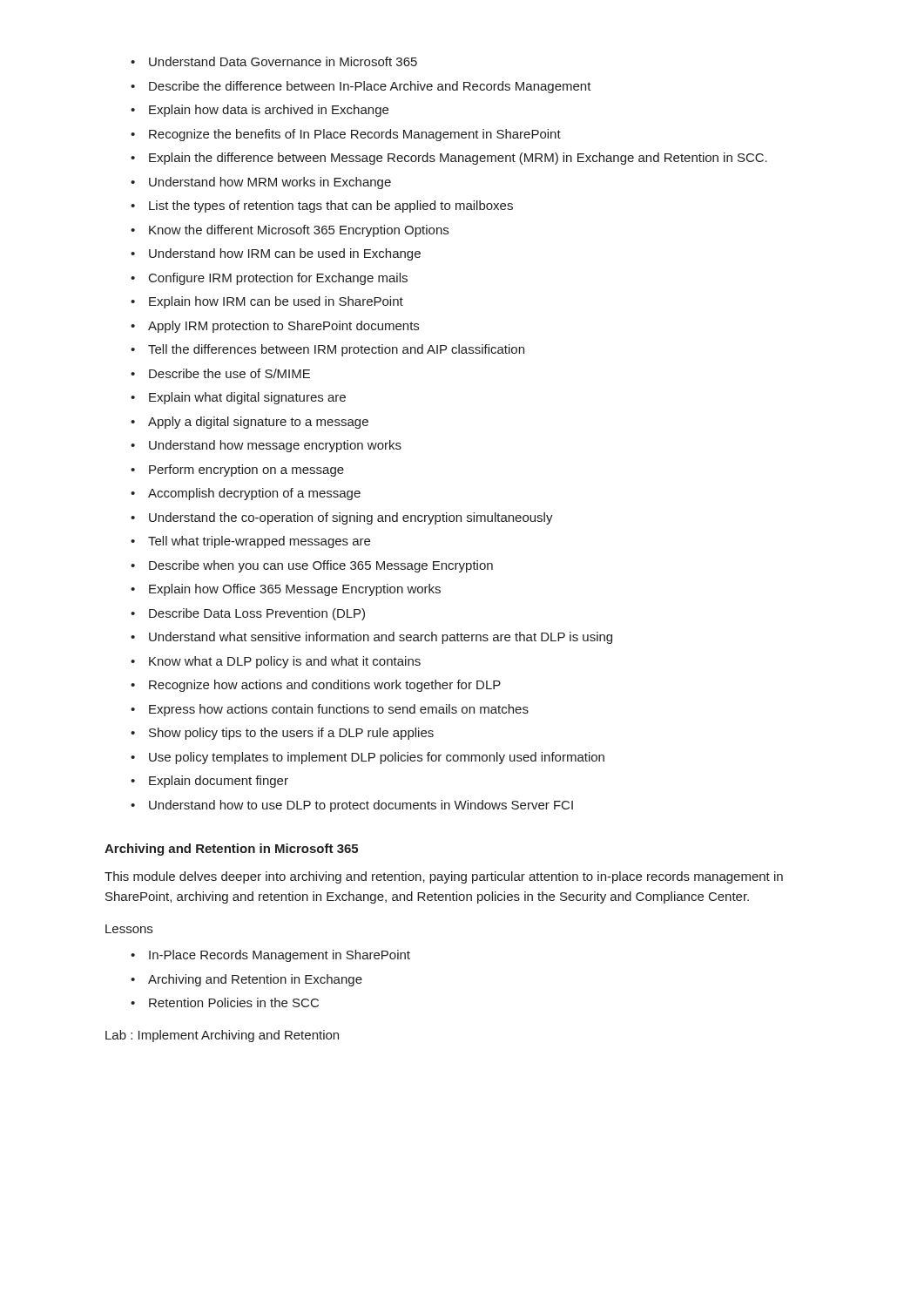
Task: Locate the passage starting "Explain how data is archived in Exchange"
Action: (x=269, y=109)
